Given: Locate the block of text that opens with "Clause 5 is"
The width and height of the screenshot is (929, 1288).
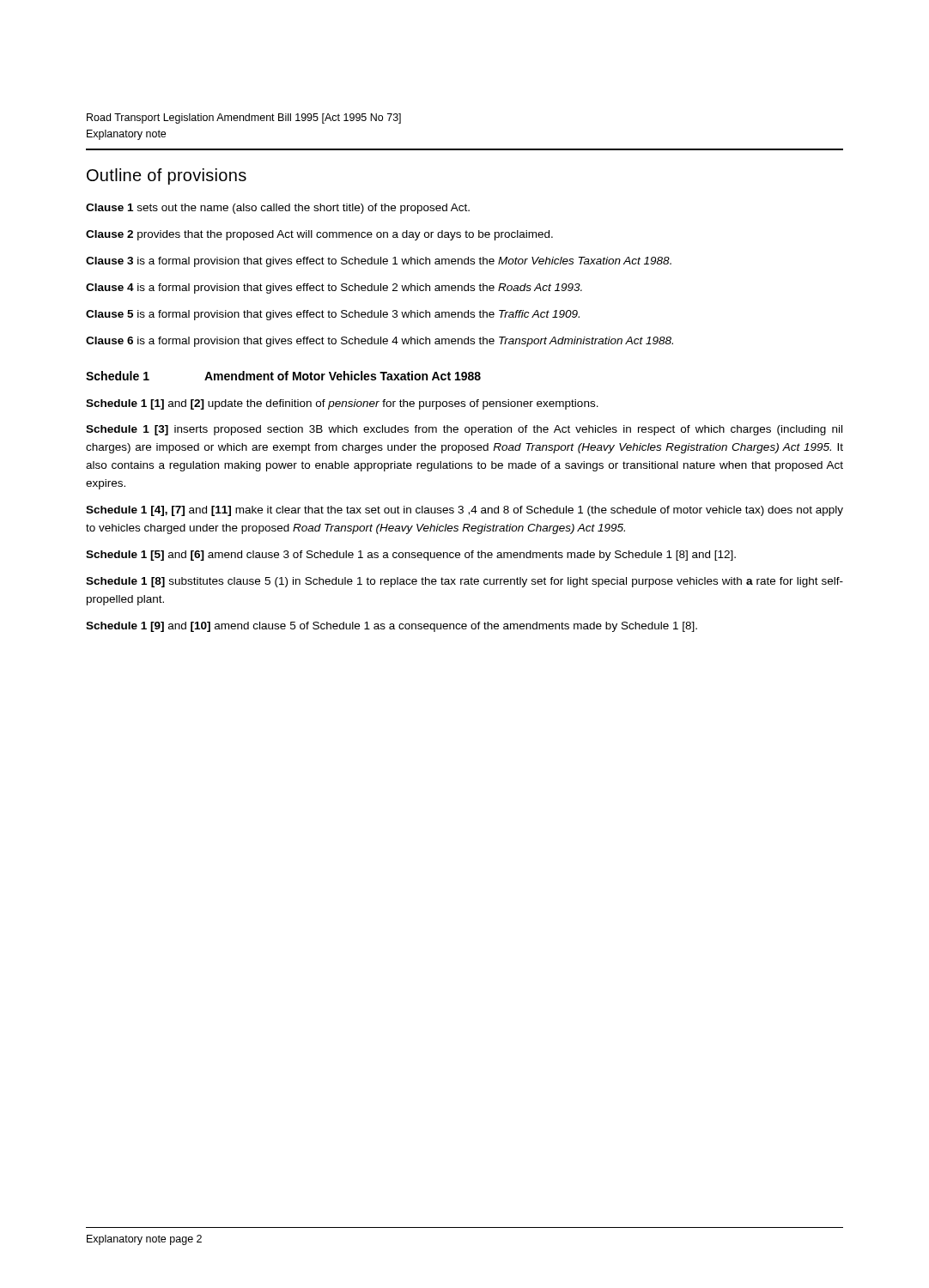Looking at the screenshot, I should (x=333, y=314).
